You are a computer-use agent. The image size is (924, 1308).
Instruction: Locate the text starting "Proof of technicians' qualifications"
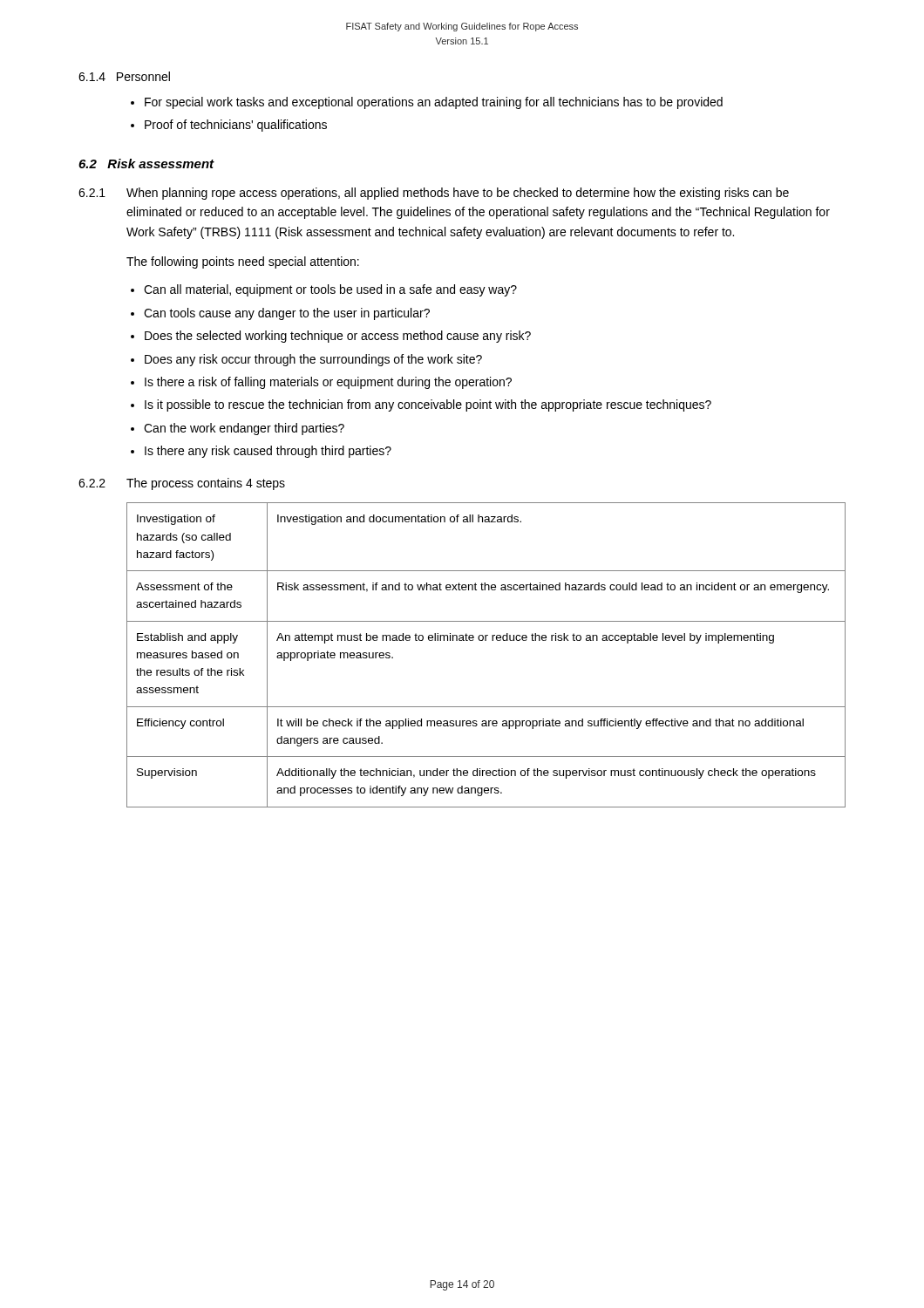tap(236, 125)
